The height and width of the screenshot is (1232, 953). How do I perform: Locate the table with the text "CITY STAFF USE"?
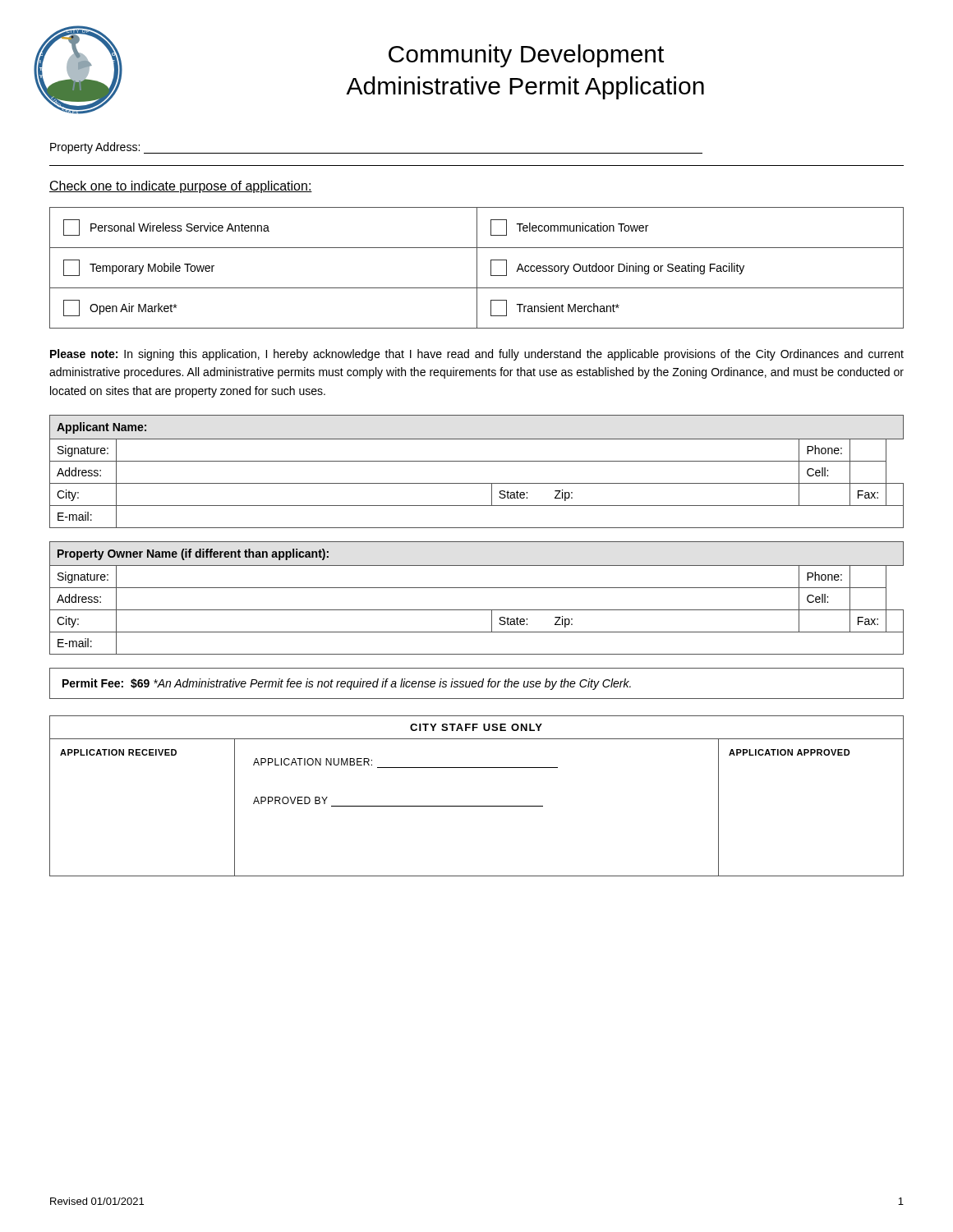(x=476, y=796)
